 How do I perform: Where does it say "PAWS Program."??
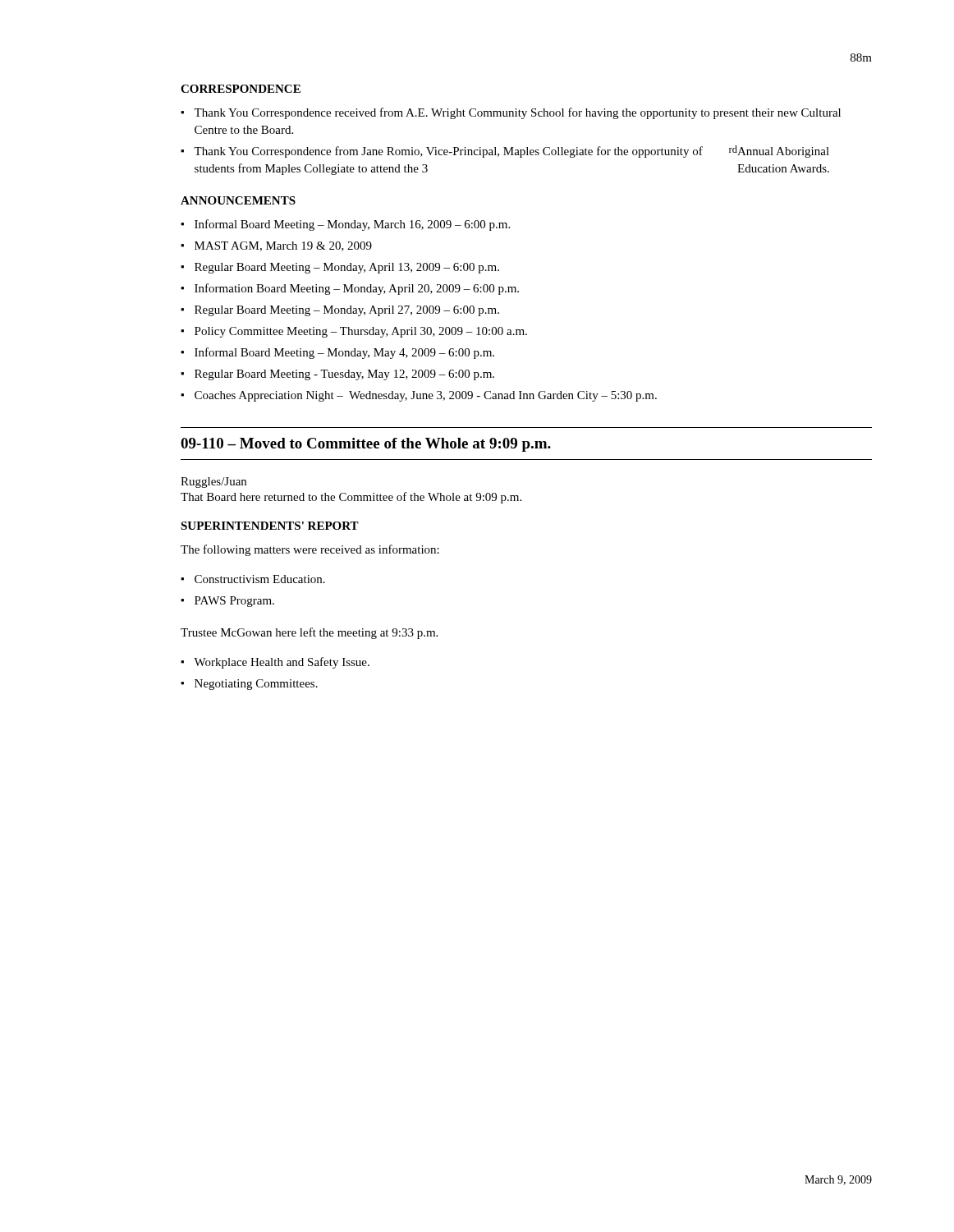click(x=235, y=600)
